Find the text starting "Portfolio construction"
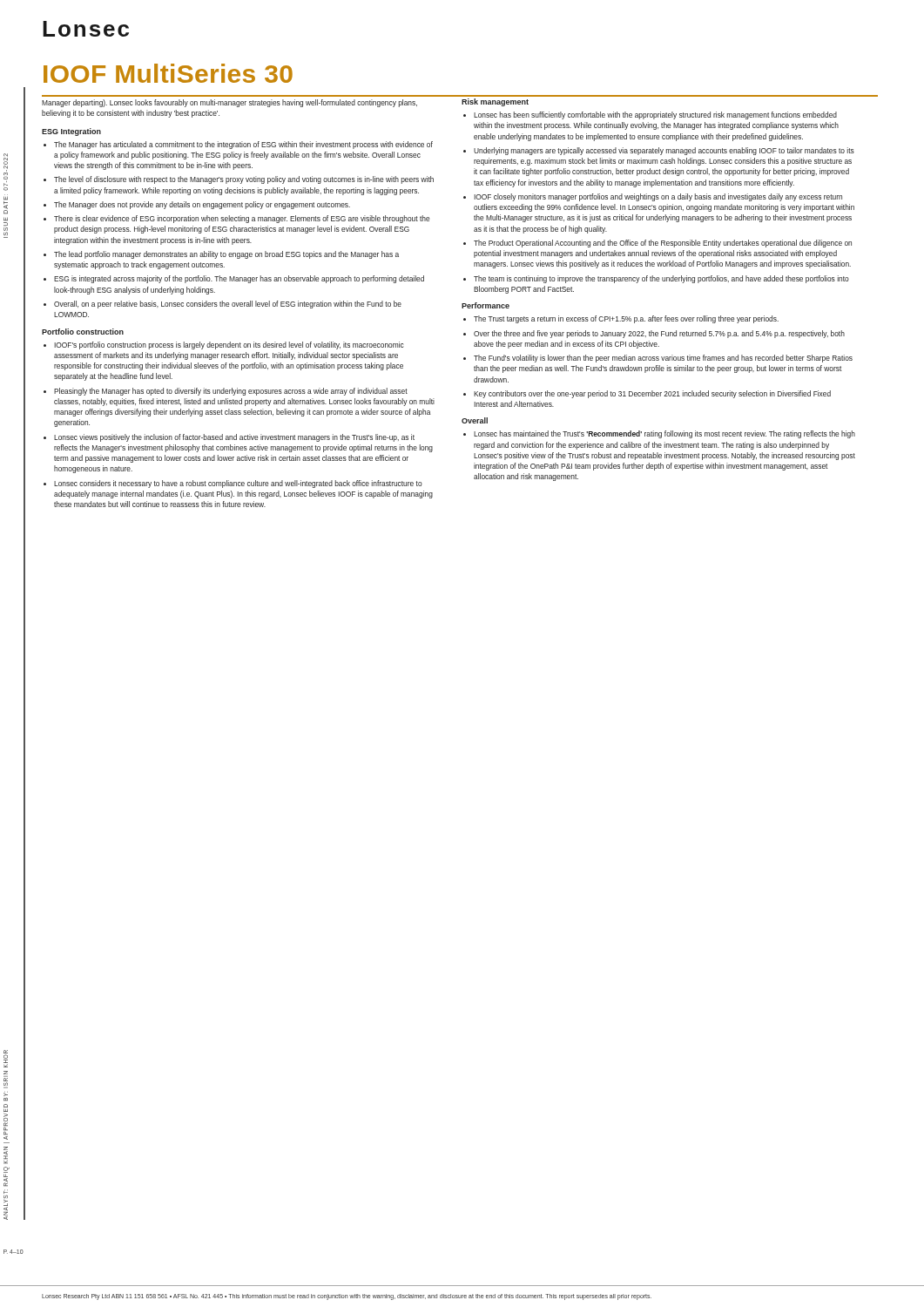This screenshot has width=924, height=1307. click(83, 332)
